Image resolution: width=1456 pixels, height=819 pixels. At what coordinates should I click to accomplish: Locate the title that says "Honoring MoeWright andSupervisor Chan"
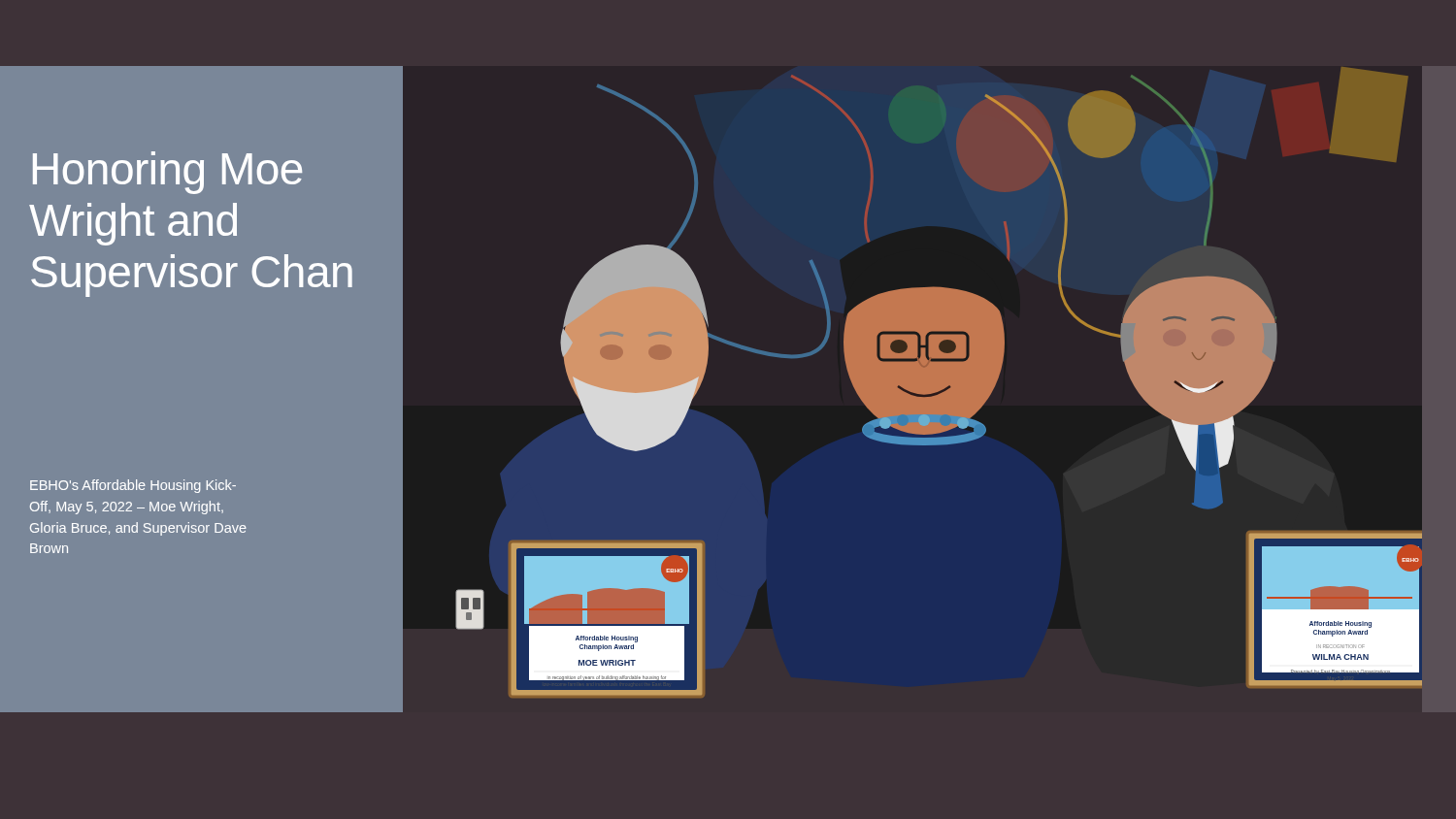click(x=201, y=221)
